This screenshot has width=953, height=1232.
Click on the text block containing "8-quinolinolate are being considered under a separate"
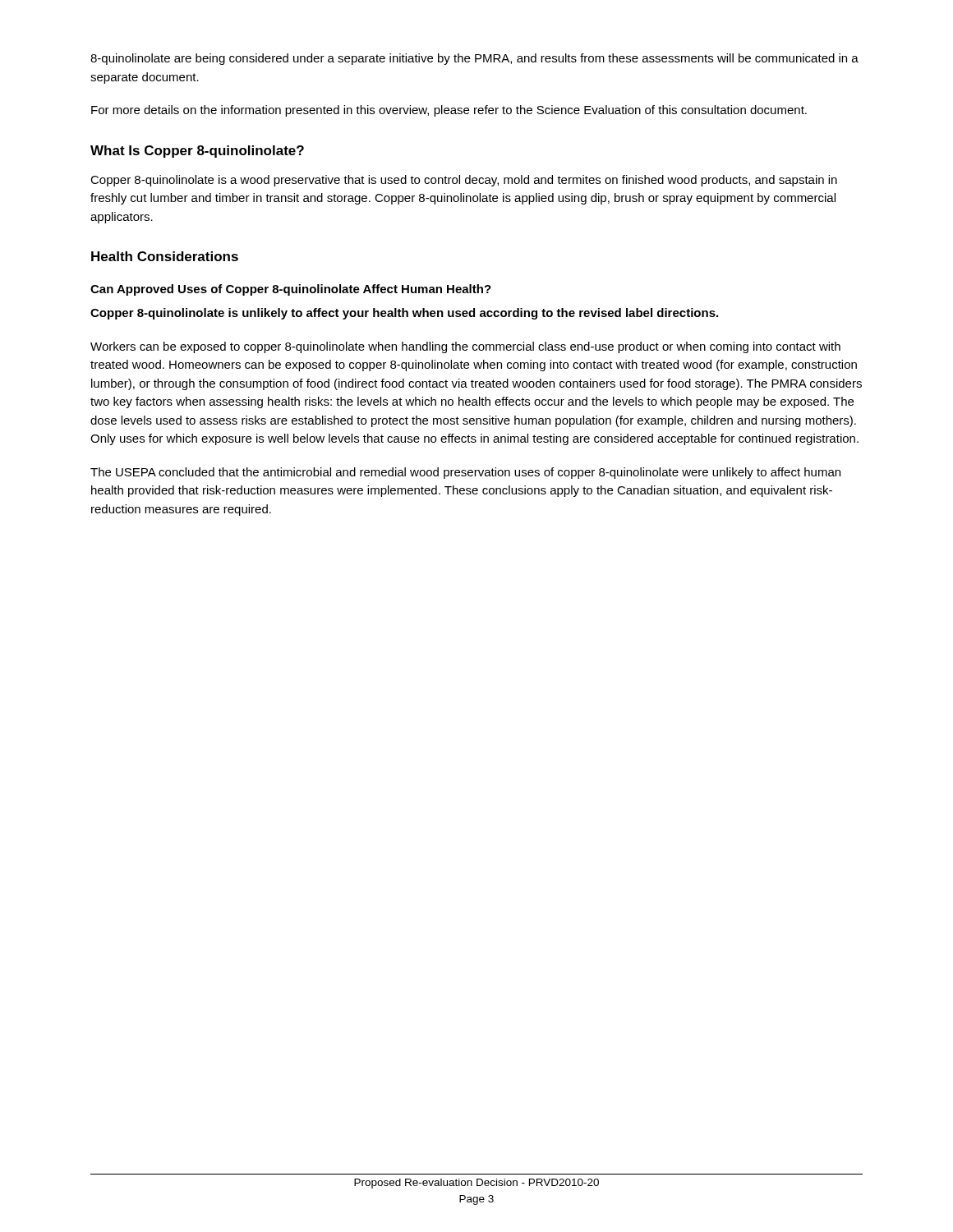point(474,67)
